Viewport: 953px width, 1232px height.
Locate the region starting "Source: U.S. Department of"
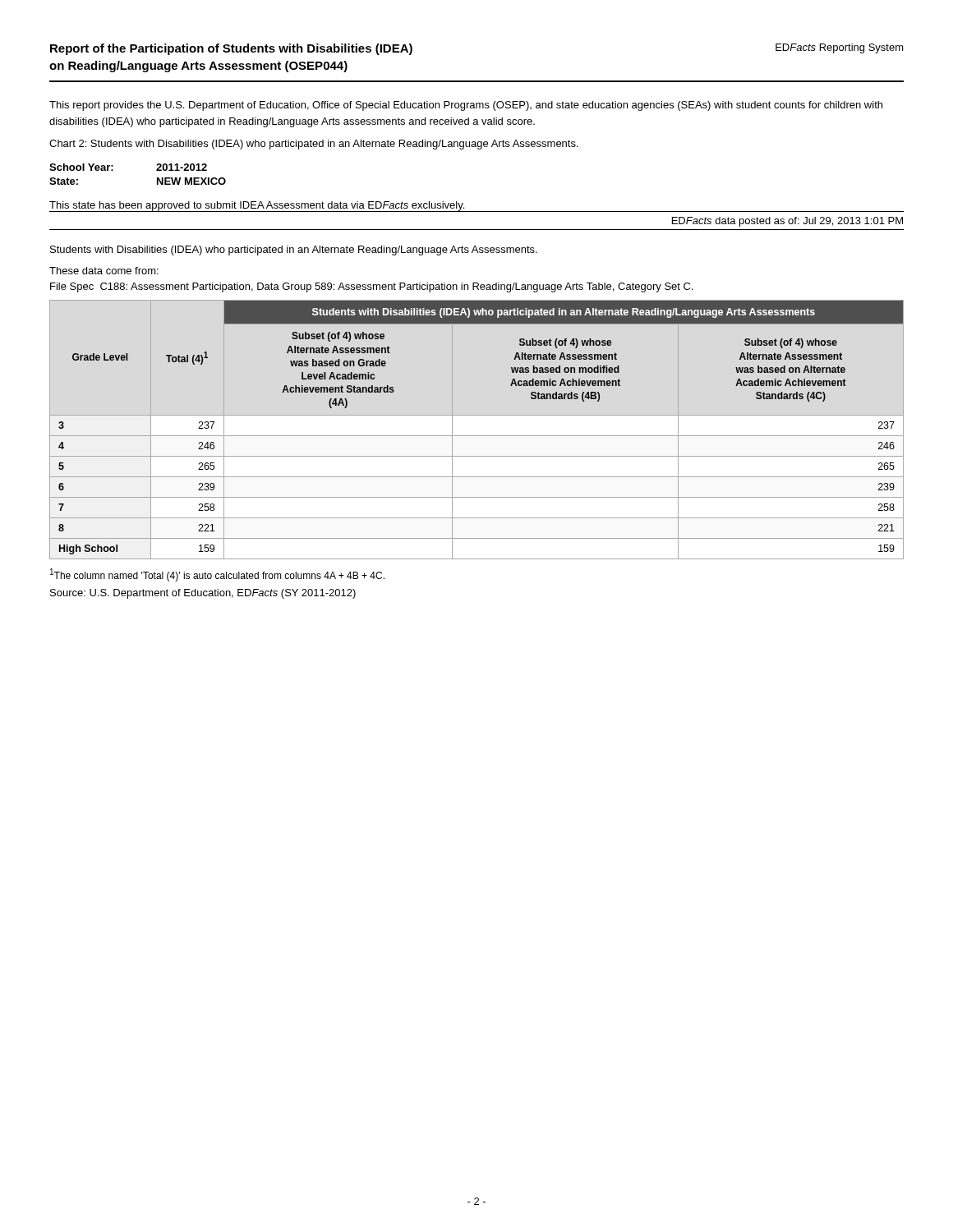(x=203, y=592)
